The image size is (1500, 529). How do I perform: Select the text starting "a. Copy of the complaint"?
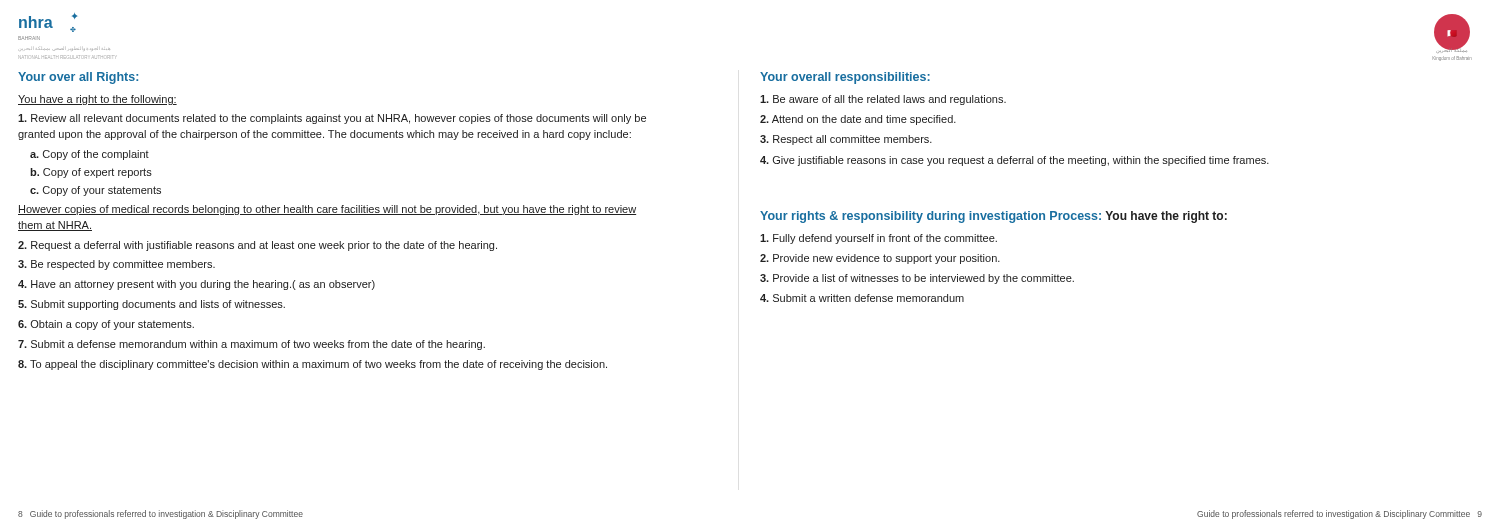pyautogui.click(x=89, y=154)
